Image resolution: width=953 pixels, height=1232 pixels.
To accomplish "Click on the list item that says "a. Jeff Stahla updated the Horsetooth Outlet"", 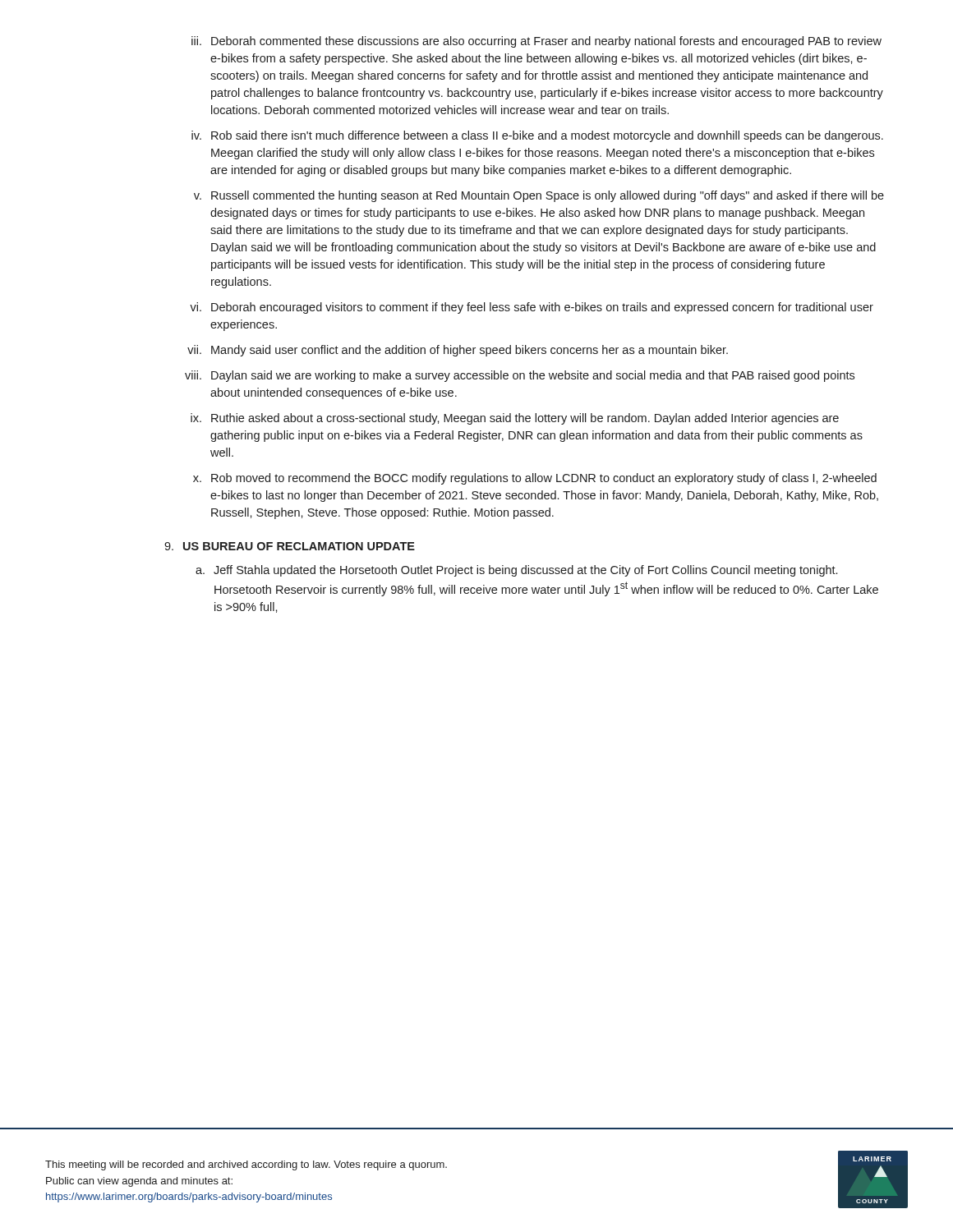I will click(x=535, y=589).
